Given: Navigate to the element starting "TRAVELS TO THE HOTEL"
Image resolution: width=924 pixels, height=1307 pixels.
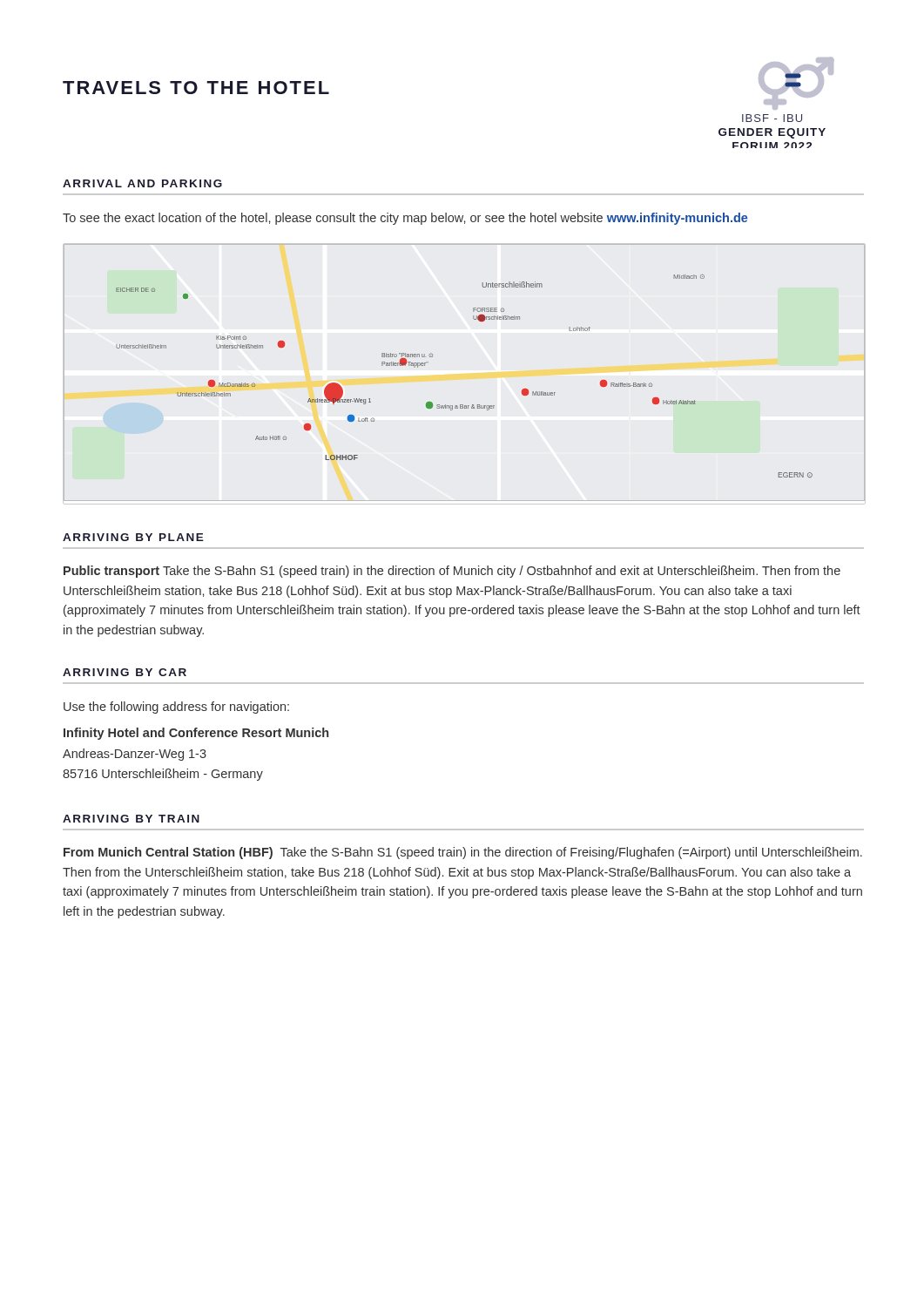Looking at the screenshot, I should [x=197, y=88].
